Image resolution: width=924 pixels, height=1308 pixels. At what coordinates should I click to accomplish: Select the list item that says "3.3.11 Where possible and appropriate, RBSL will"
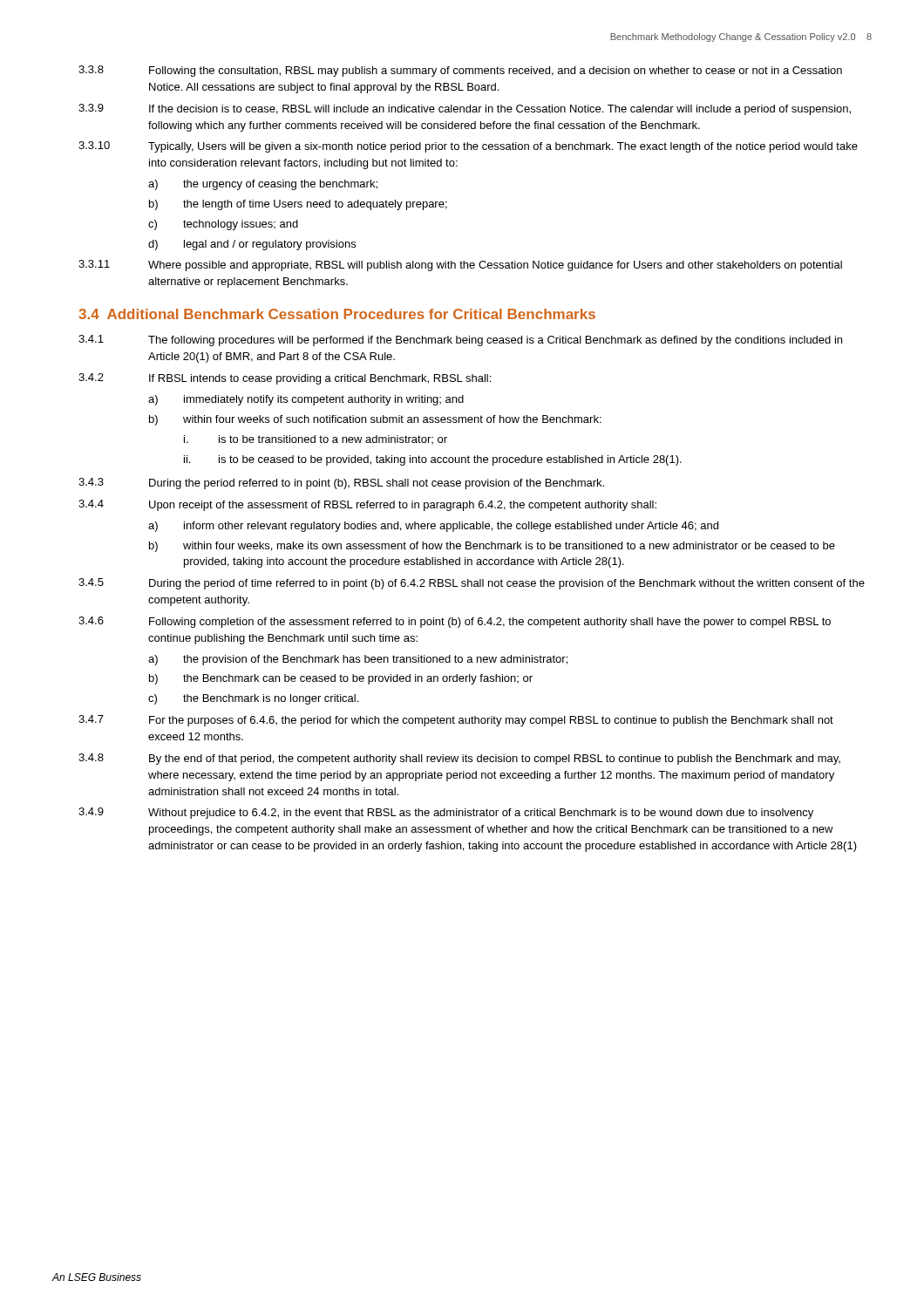pos(475,274)
